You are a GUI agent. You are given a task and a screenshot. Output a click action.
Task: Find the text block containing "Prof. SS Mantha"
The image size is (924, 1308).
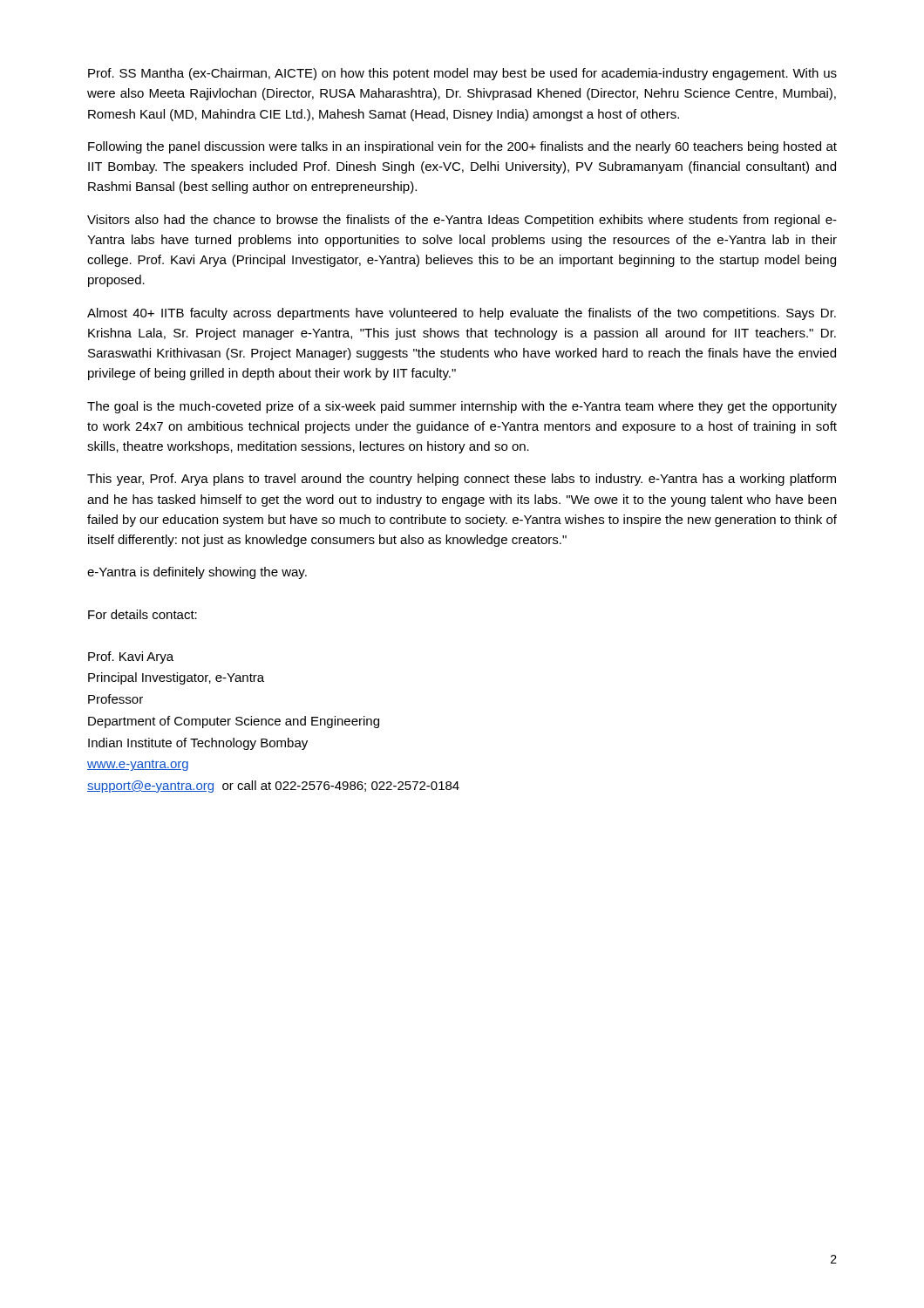(462, 93)
